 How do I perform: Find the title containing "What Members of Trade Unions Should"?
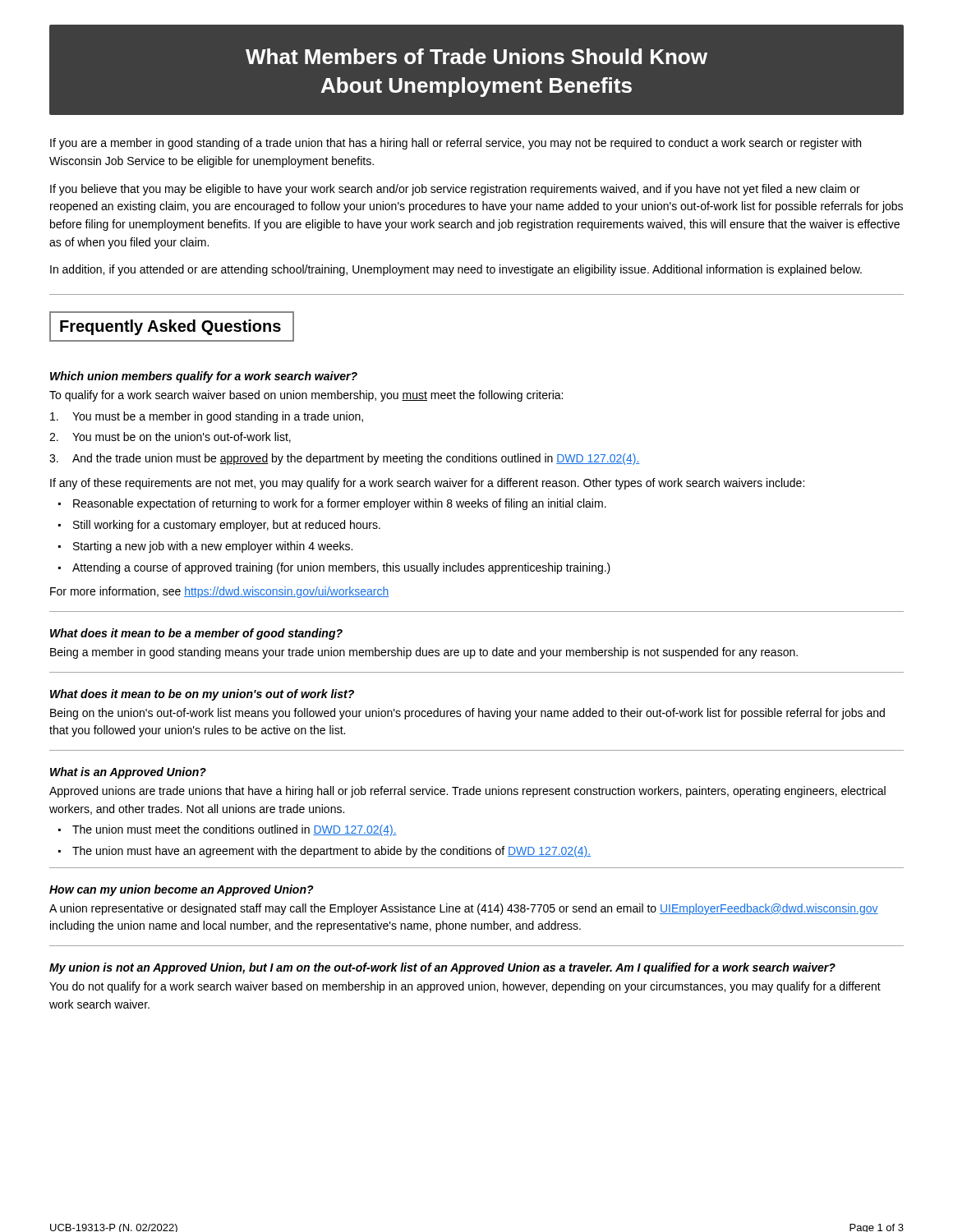(x=476, y=70)
